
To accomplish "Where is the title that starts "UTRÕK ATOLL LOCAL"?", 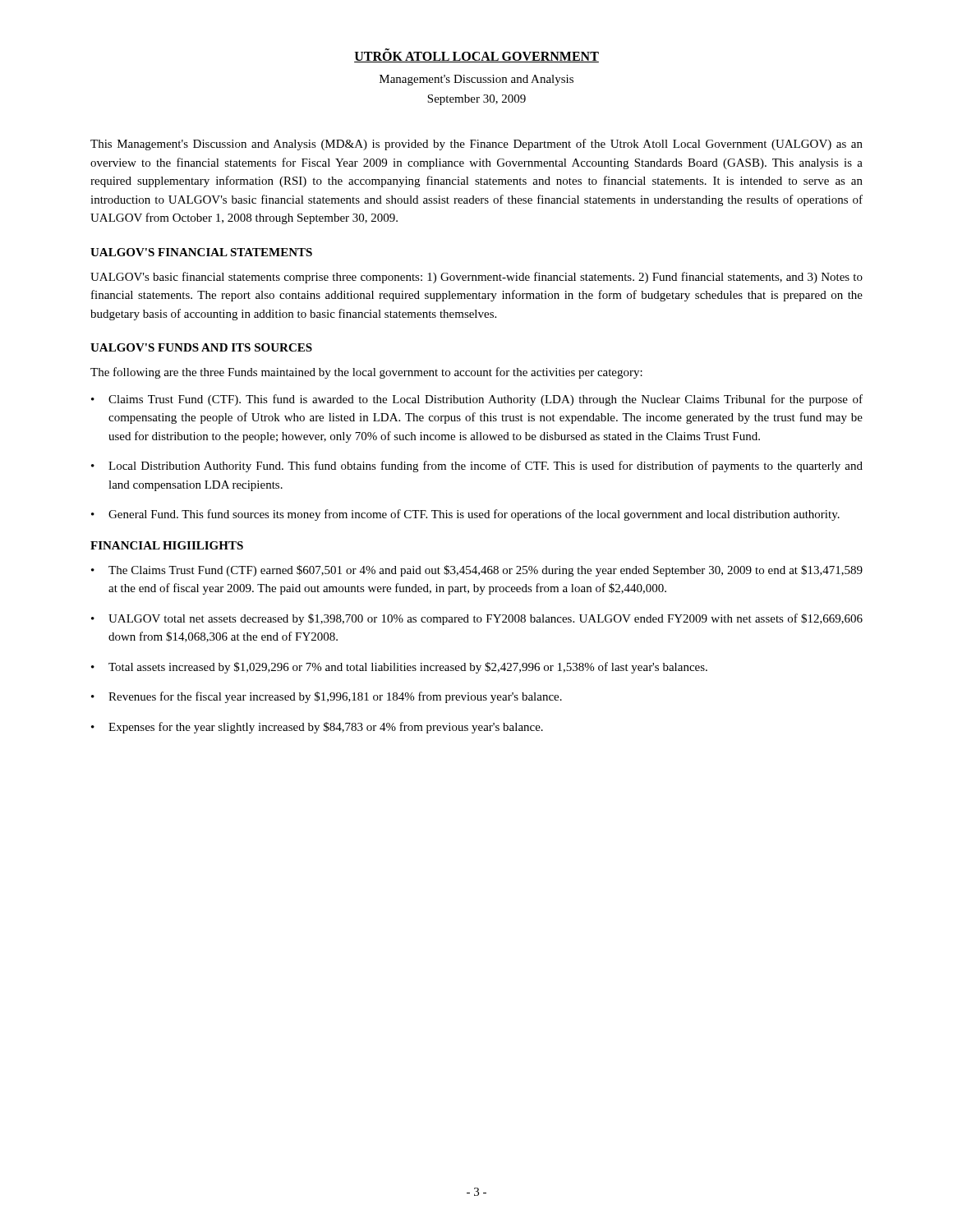I will coord(476,56).
